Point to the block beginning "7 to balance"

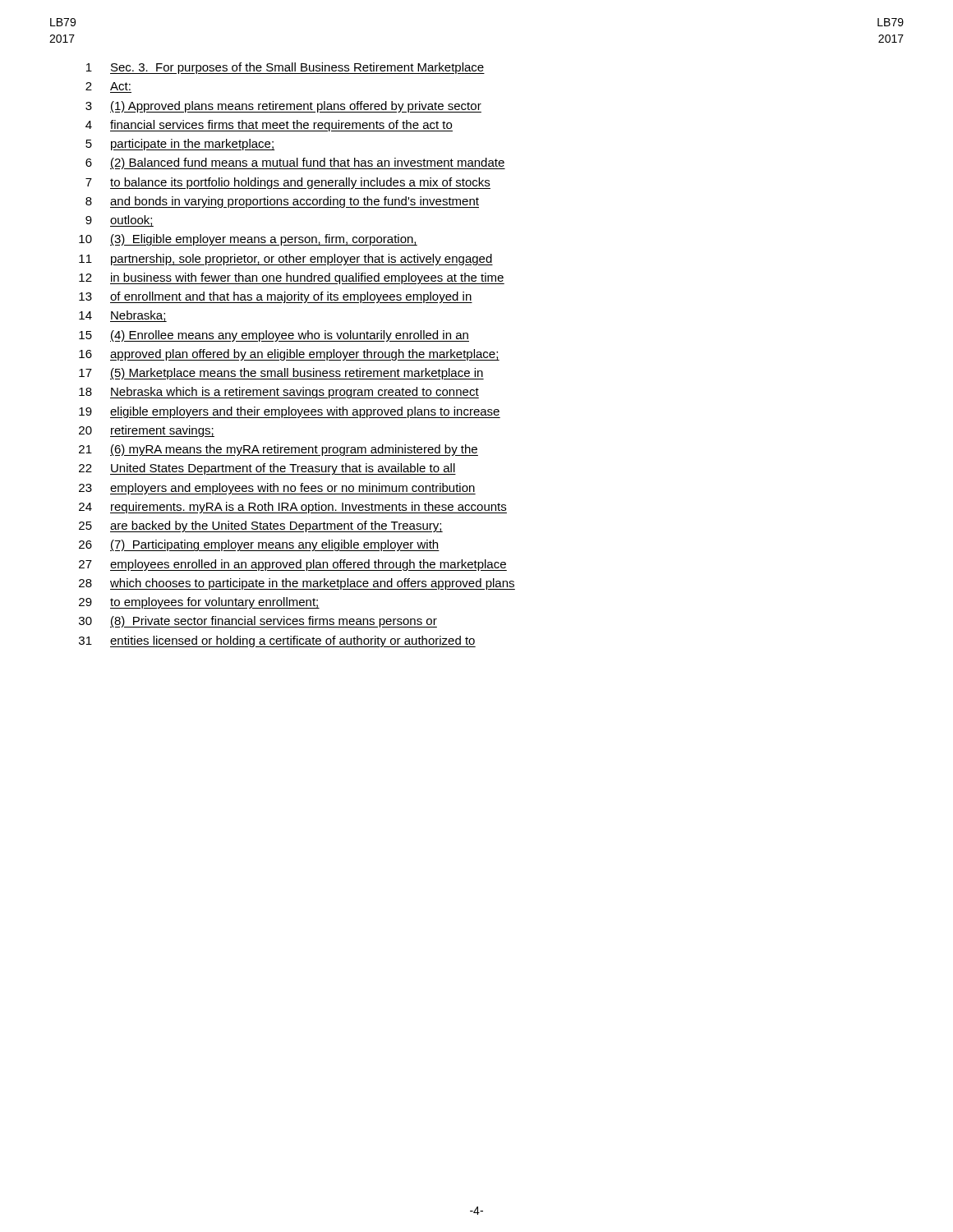pos(476,182)
